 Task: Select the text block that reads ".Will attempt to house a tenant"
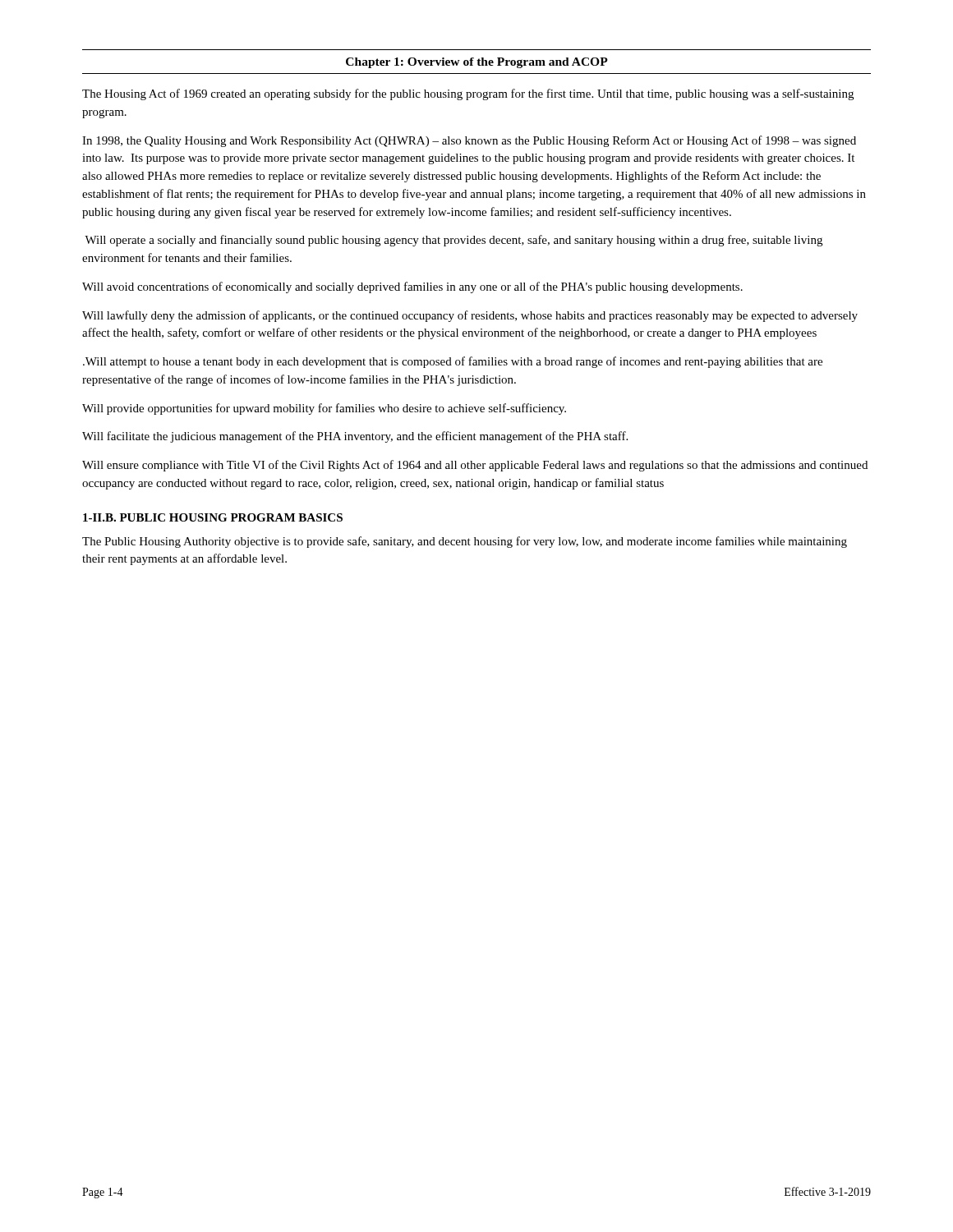coord(453,370)
